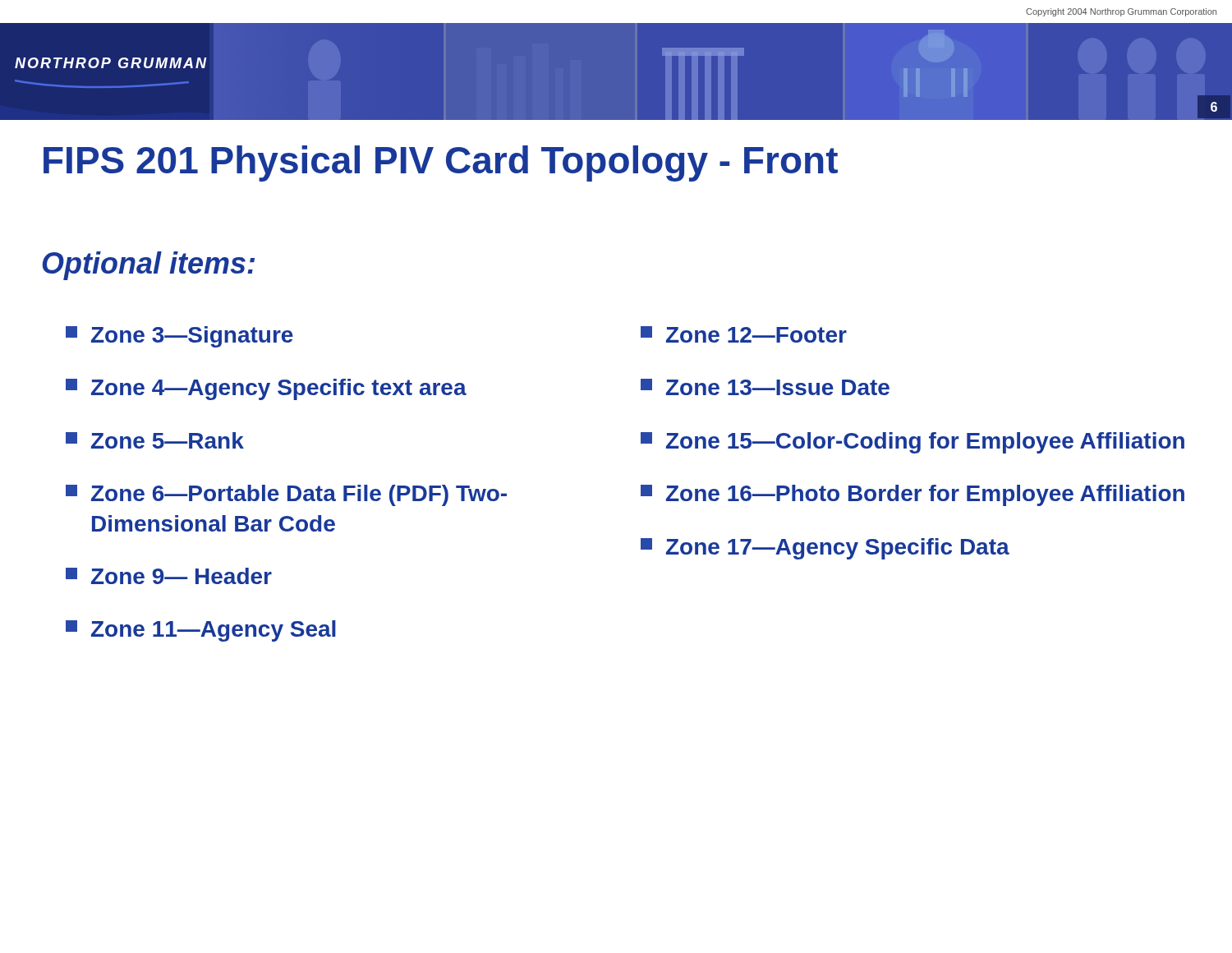Click on the element starting "Zone 6—Portable Data File (PDF)"
The height and width of the screenshot is (953, 1232).
point(341,509)
